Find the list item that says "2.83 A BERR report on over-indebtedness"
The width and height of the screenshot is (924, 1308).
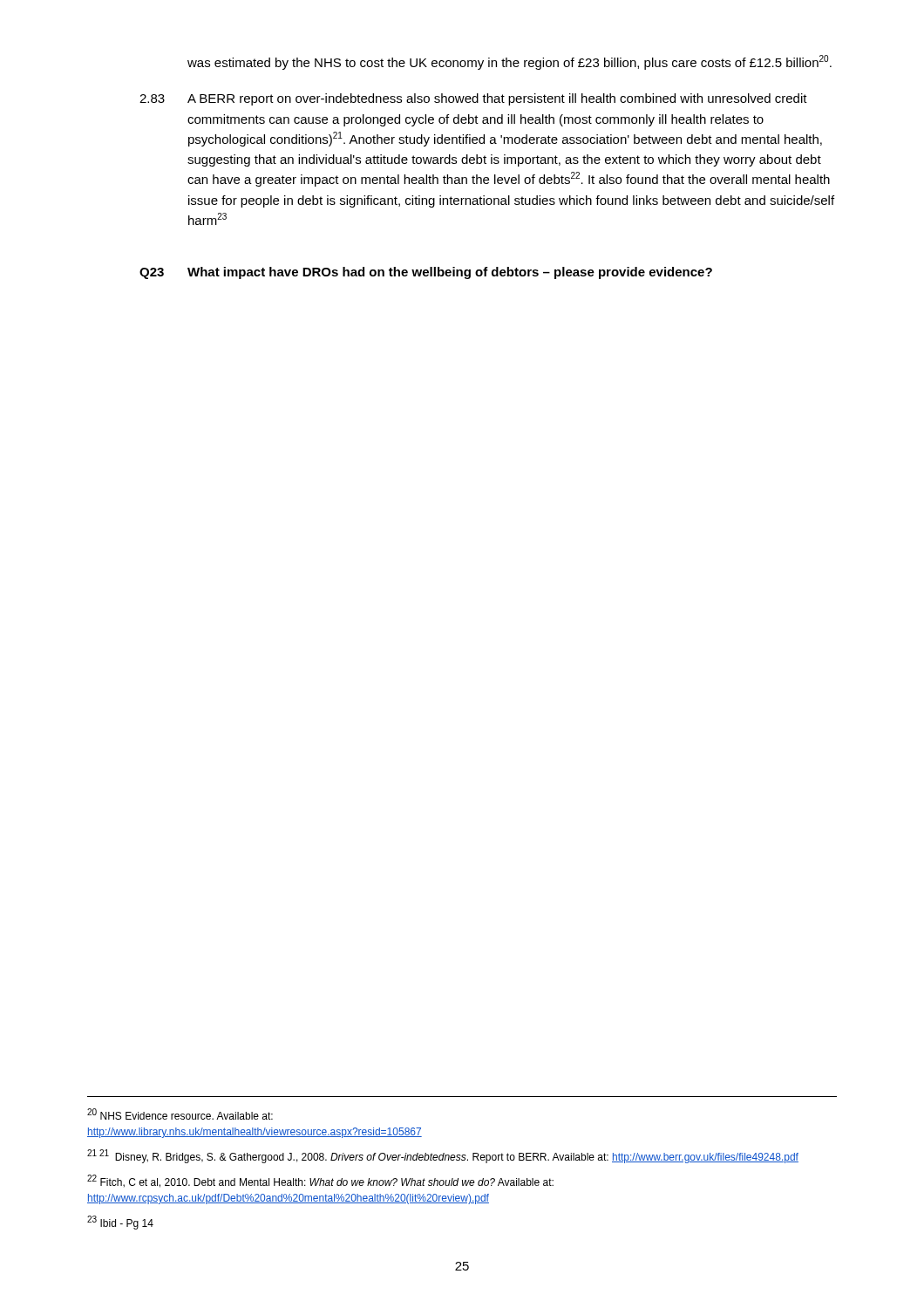488,159
